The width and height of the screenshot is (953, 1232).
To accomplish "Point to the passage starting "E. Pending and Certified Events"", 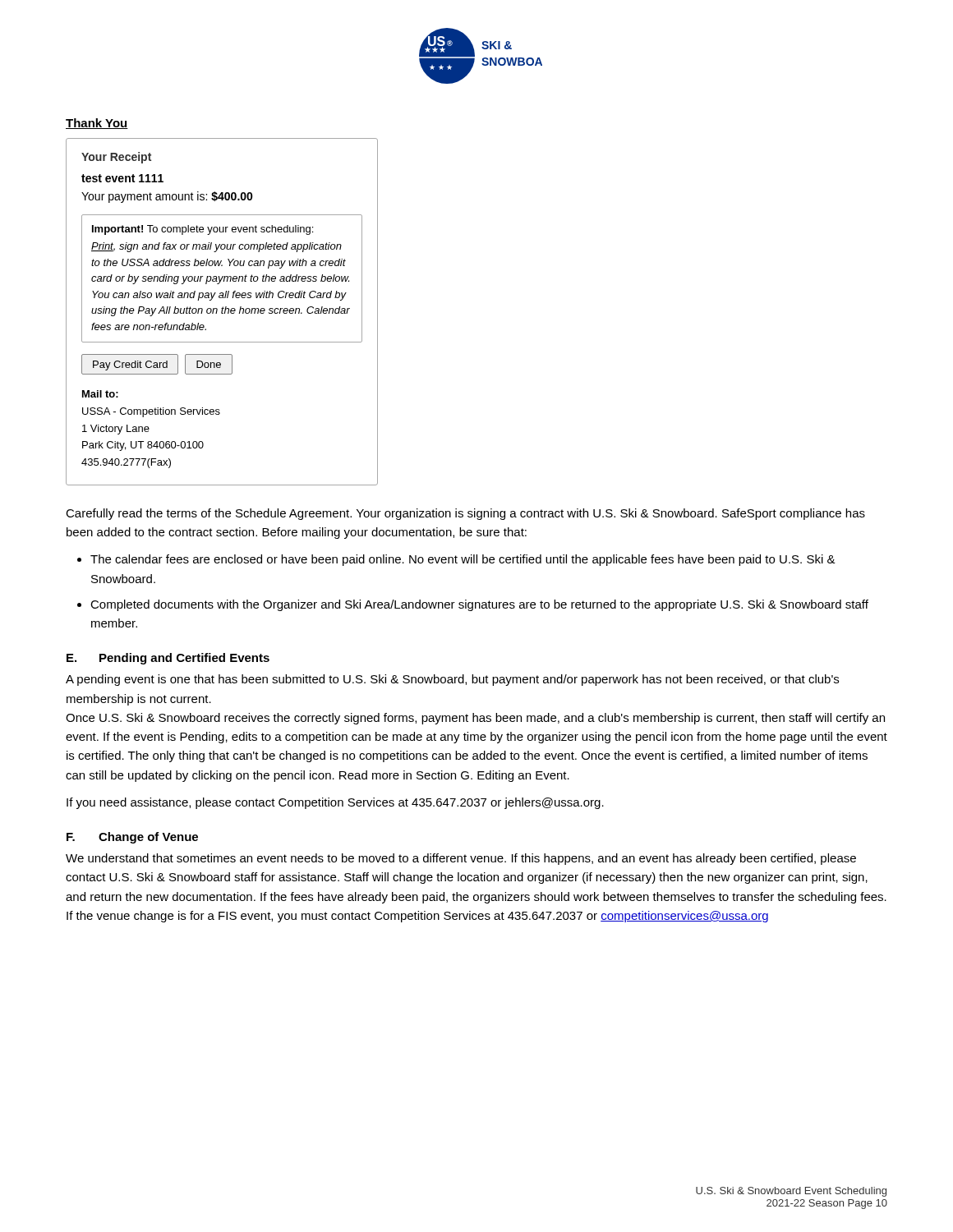I will (x=168, y=658).
